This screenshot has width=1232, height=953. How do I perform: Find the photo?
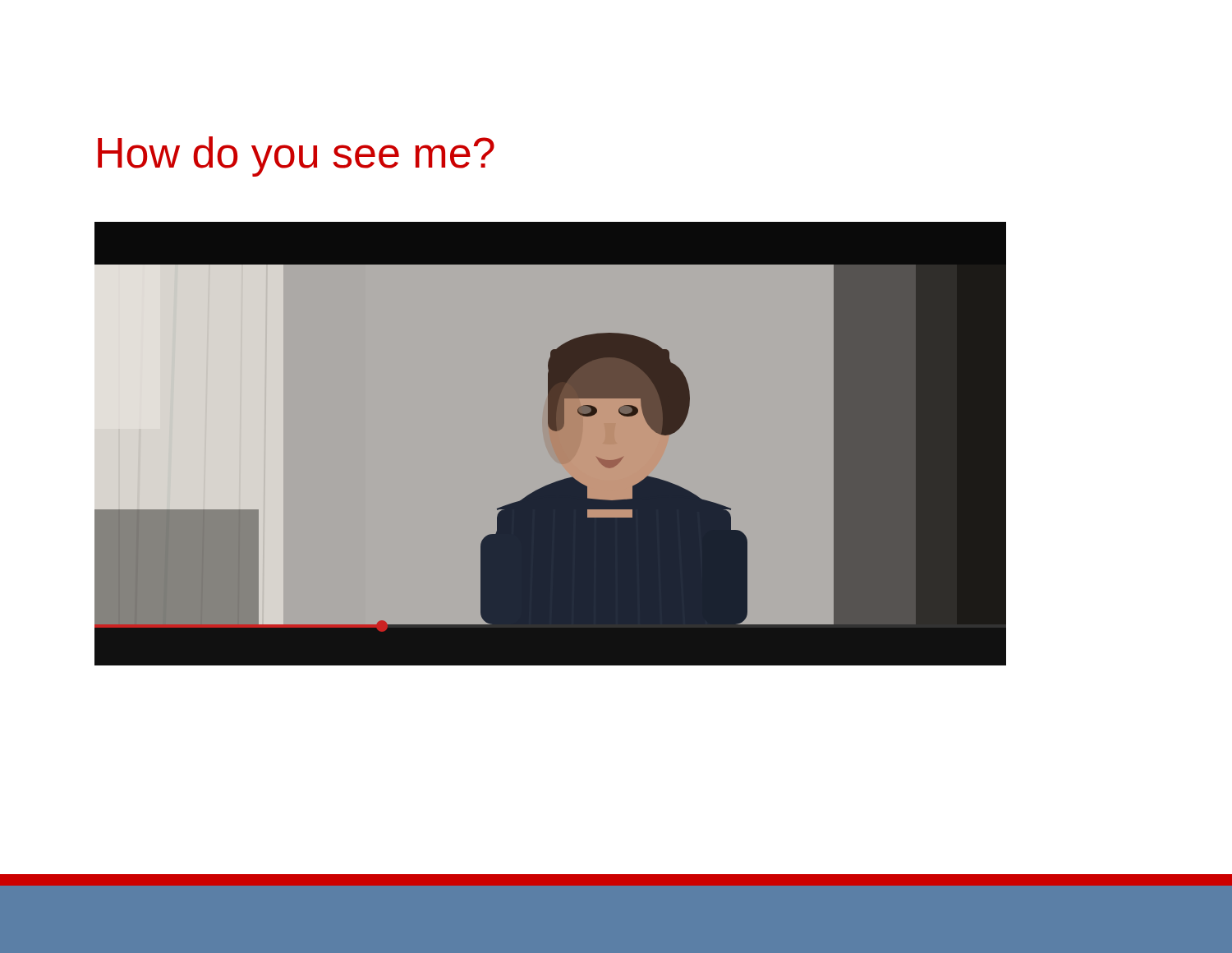pos(550,444)
